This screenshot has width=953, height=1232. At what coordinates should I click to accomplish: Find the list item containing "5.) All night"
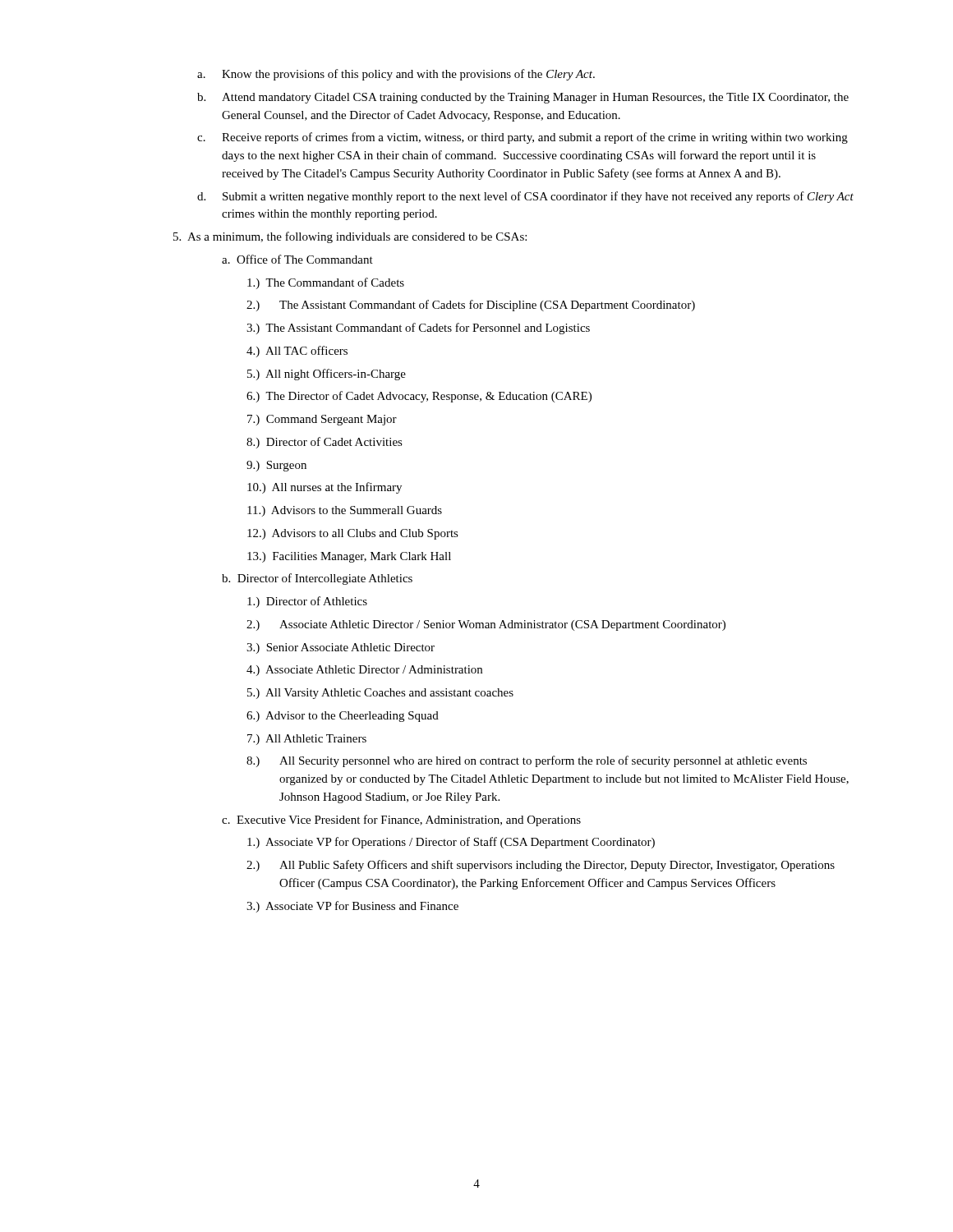(326, 373)
